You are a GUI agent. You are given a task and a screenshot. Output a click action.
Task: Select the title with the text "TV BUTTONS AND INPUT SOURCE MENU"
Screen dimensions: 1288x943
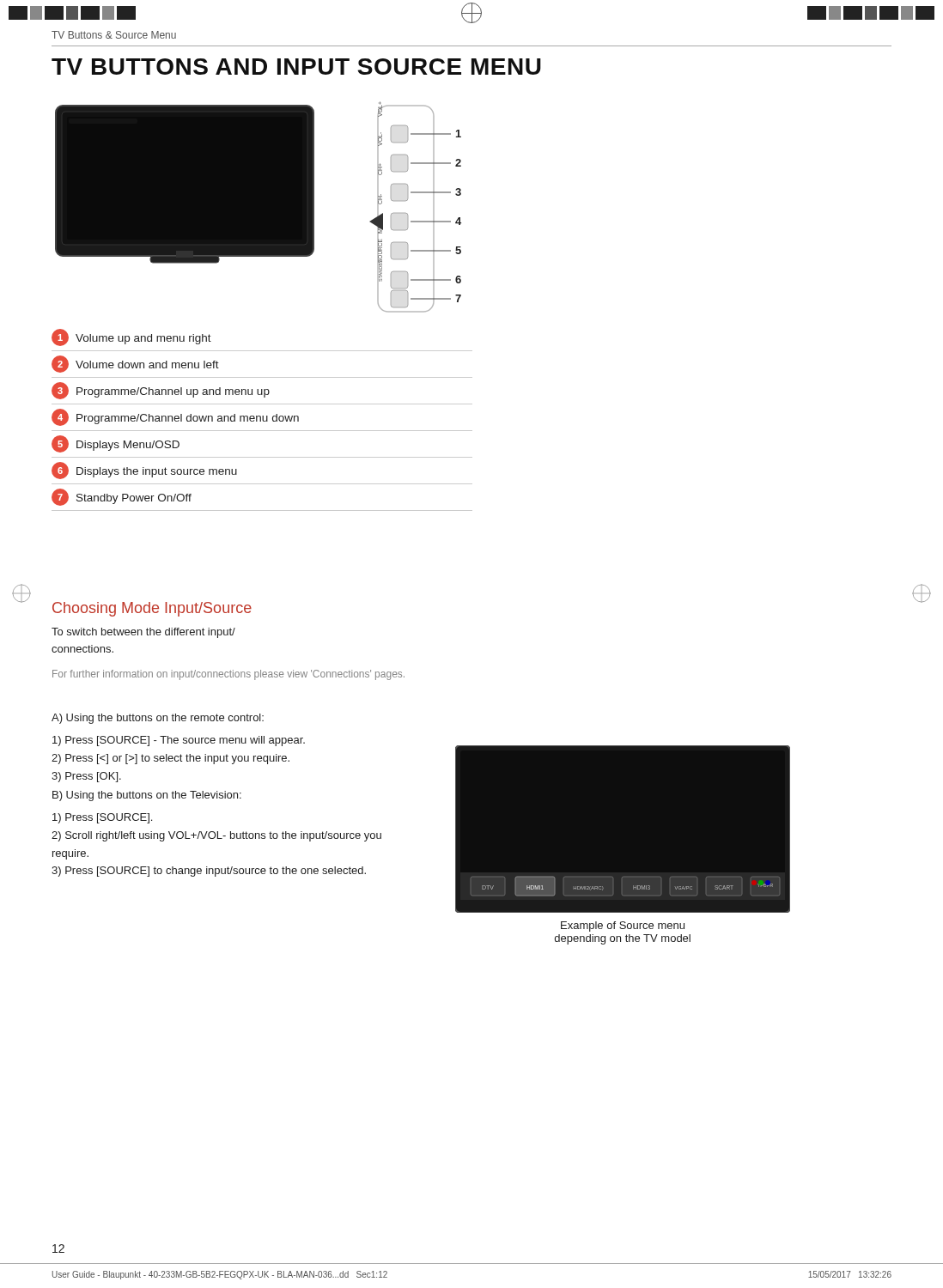coord(472,65)
